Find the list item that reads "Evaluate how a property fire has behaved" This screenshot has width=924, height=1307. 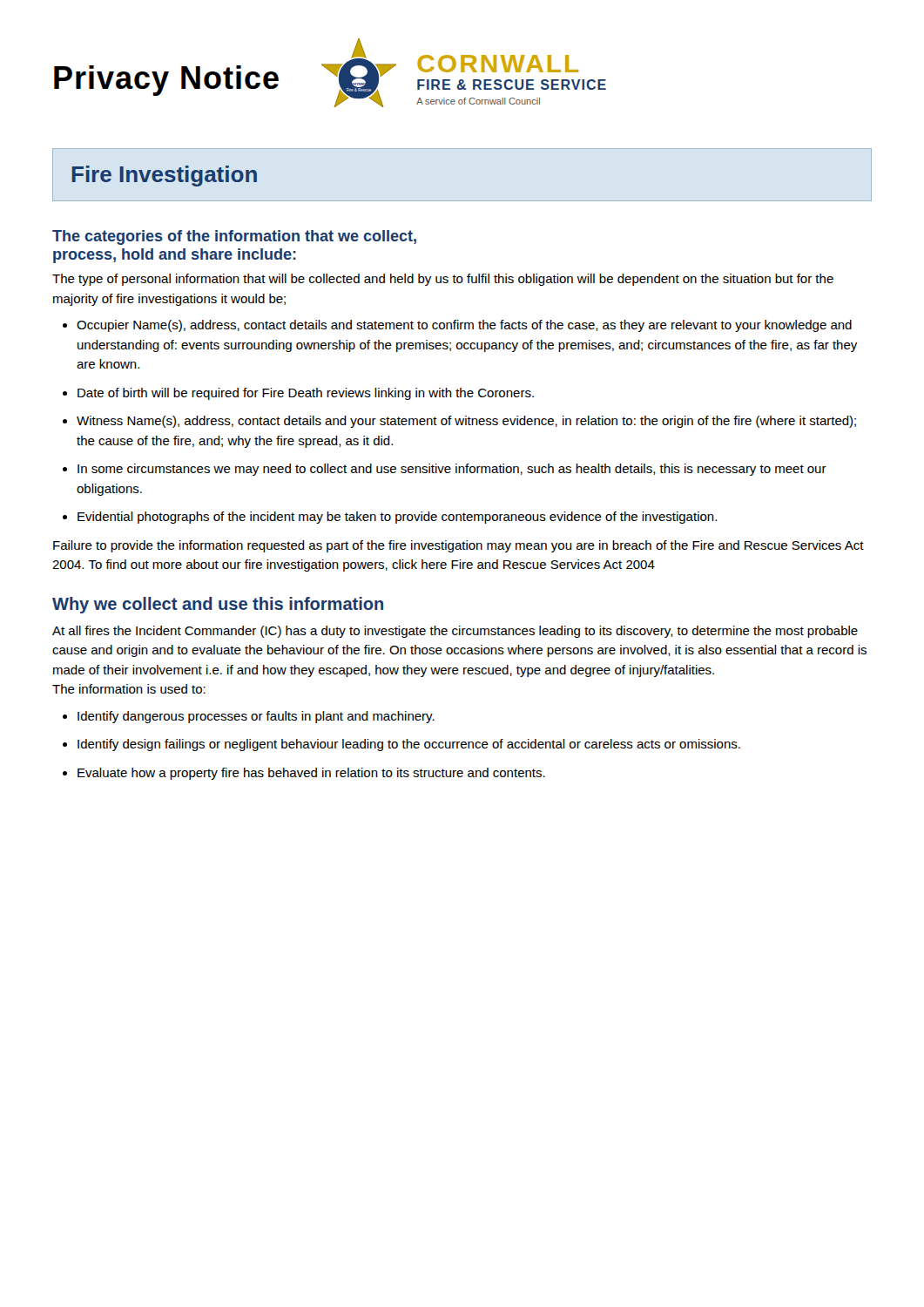(x=474, y=773)
